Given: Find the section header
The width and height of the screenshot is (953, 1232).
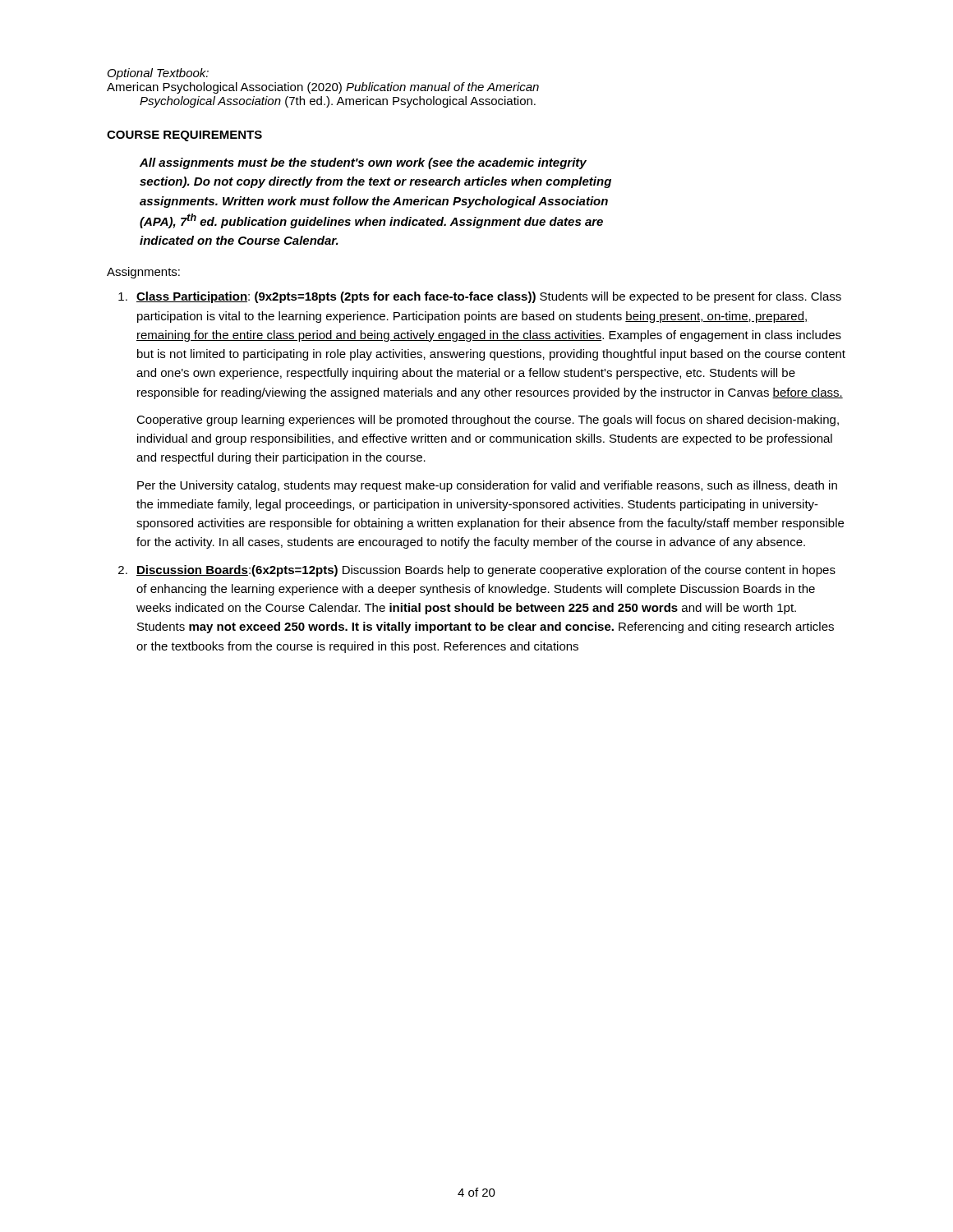Looking at the screenshot, I should click(x=185, y=134).
